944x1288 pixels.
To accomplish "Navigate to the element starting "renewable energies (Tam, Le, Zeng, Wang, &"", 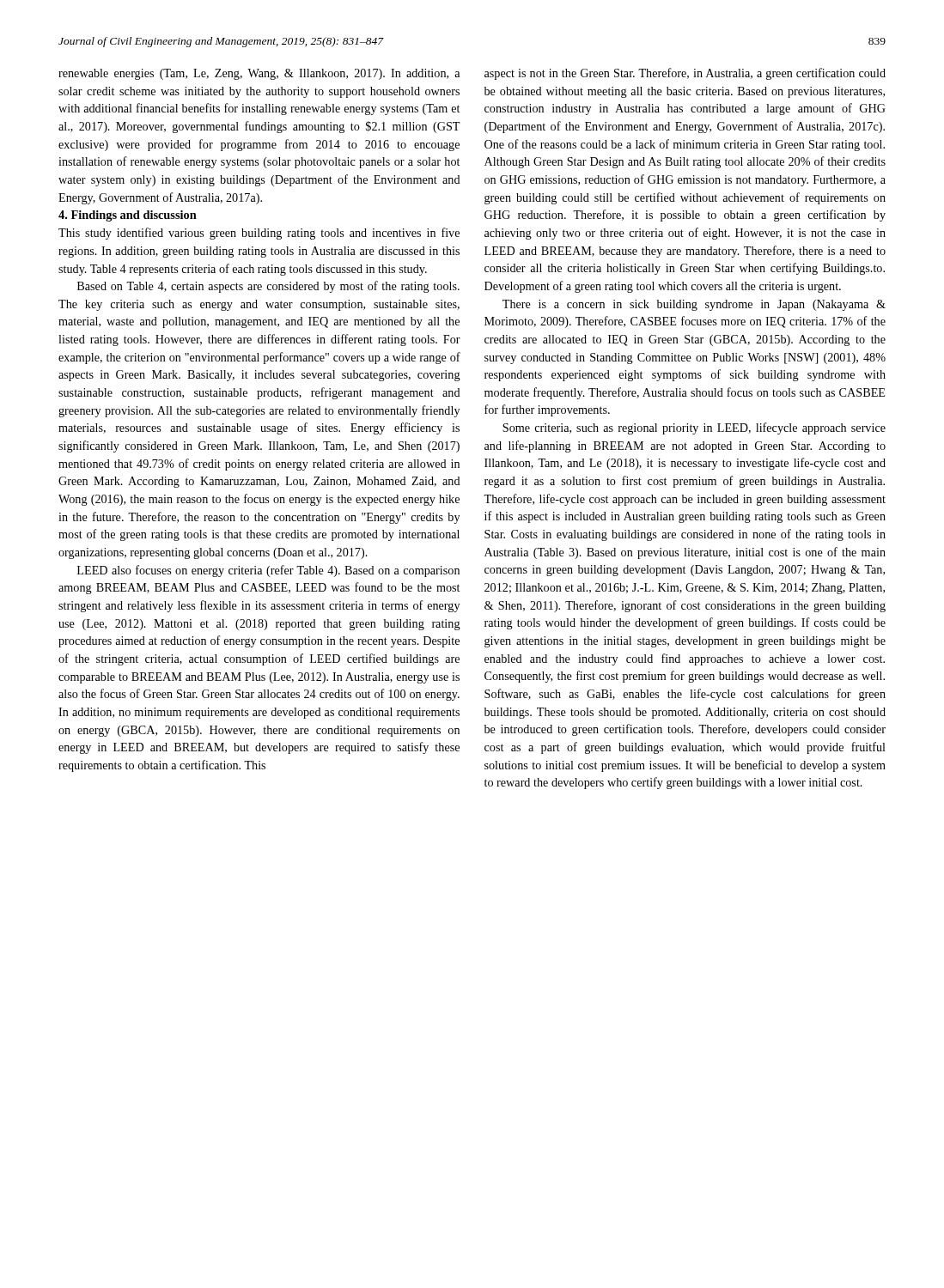I will 259,135.
